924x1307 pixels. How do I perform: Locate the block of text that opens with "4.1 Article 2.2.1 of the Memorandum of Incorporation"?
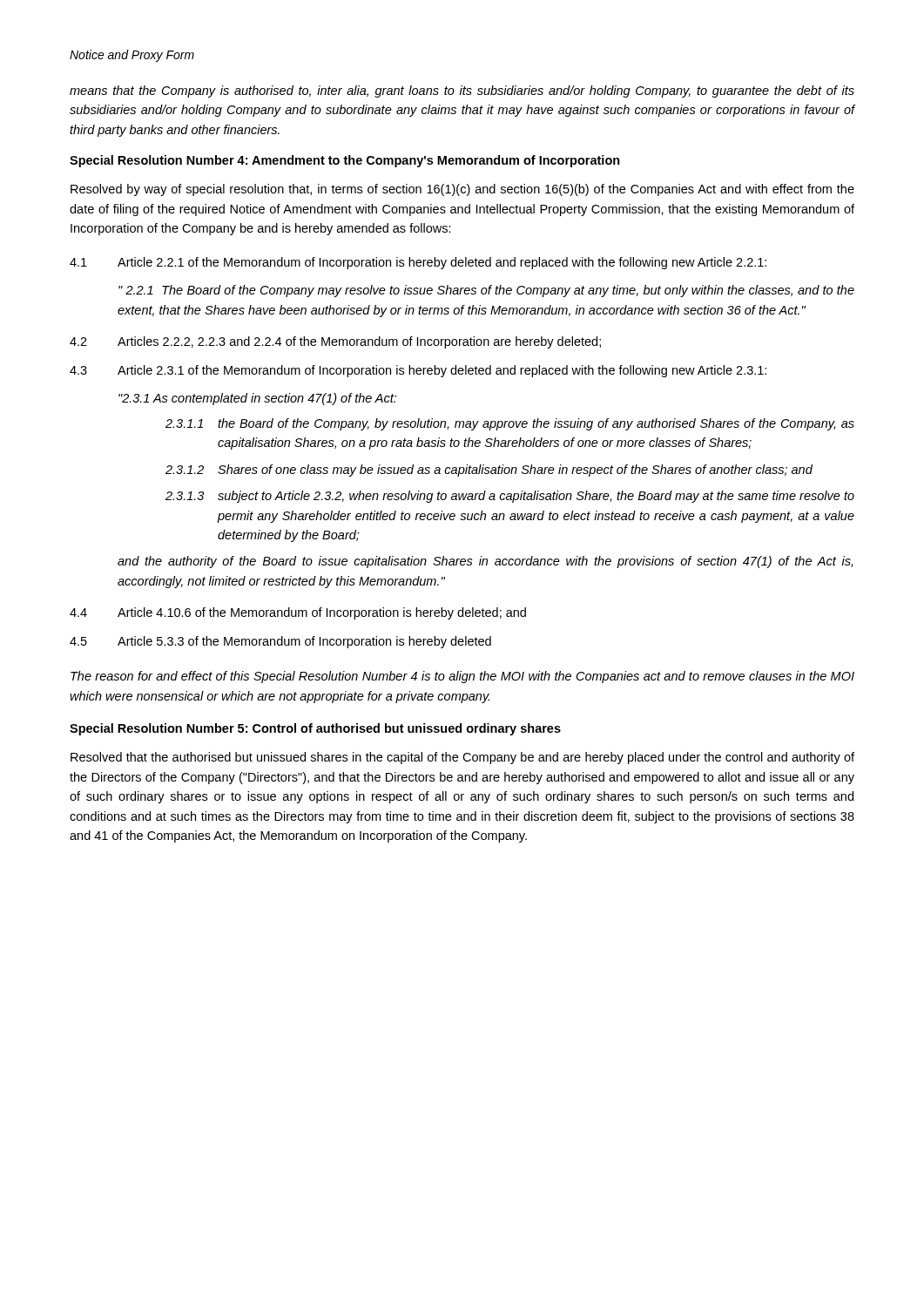point(462,262)
